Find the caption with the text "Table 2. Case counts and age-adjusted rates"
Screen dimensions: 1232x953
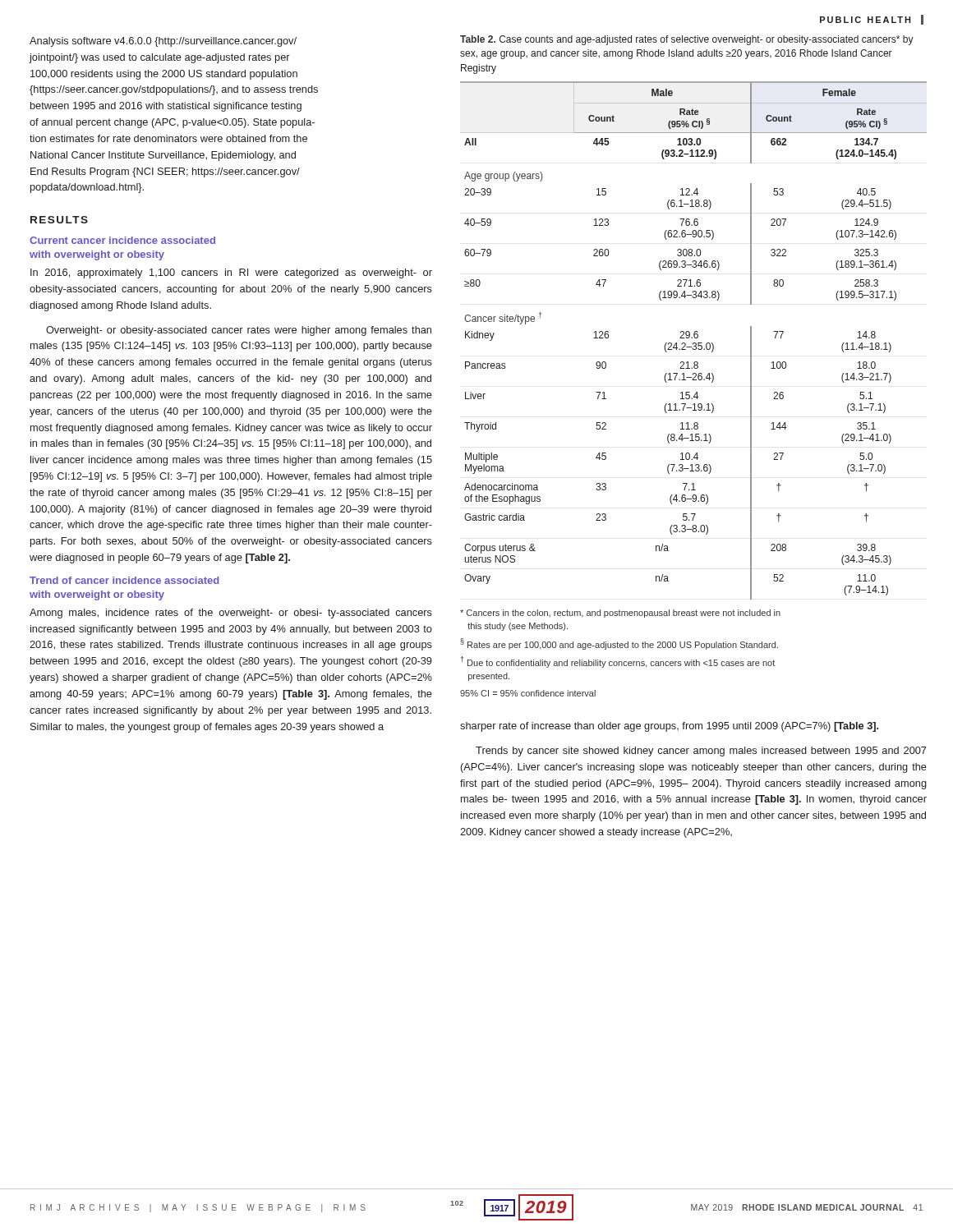(687, 54)
